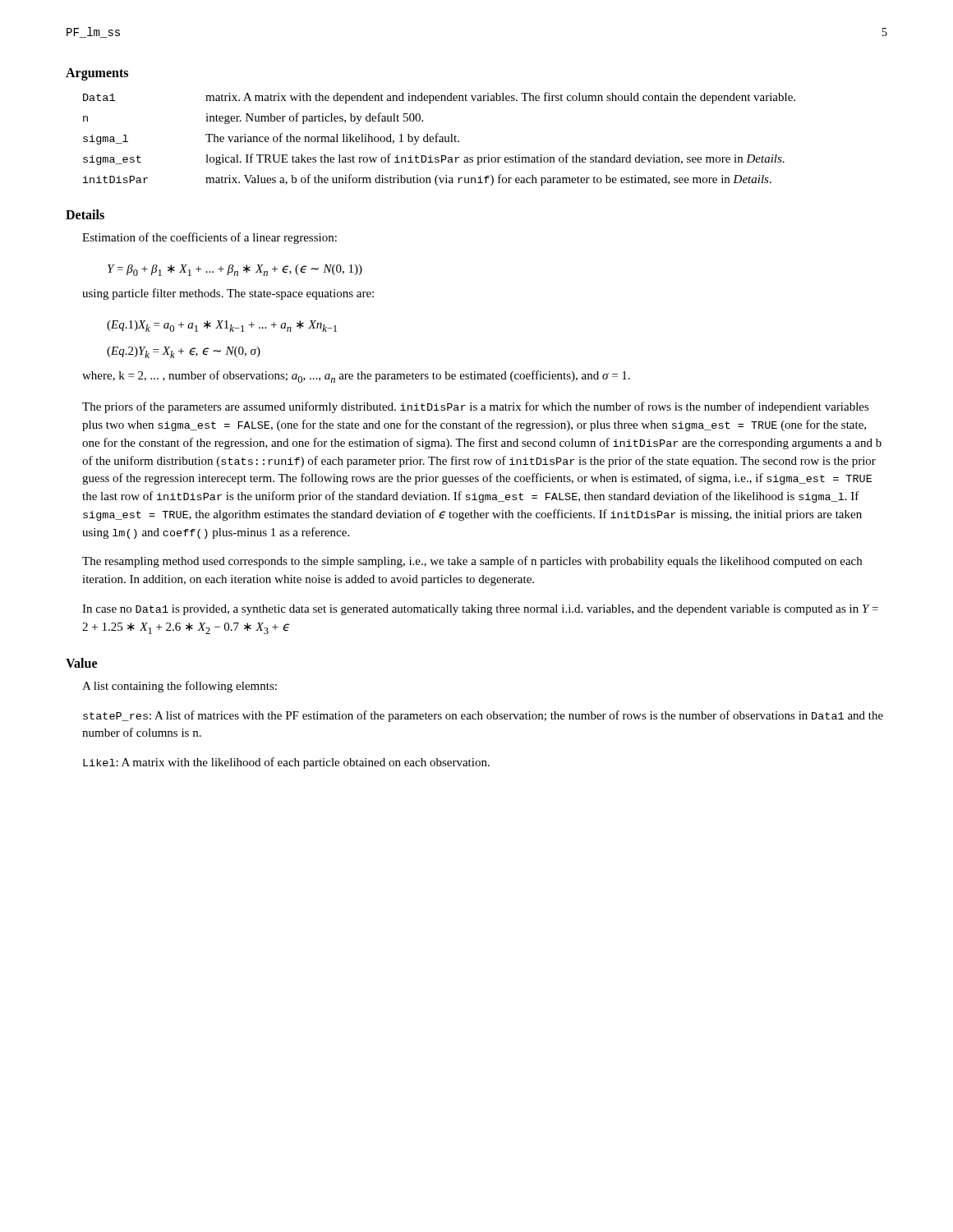Find the table that mentions "matrix. A matrix with the"
This screenshot has height=1232, width=953.
tap(485, 138)
